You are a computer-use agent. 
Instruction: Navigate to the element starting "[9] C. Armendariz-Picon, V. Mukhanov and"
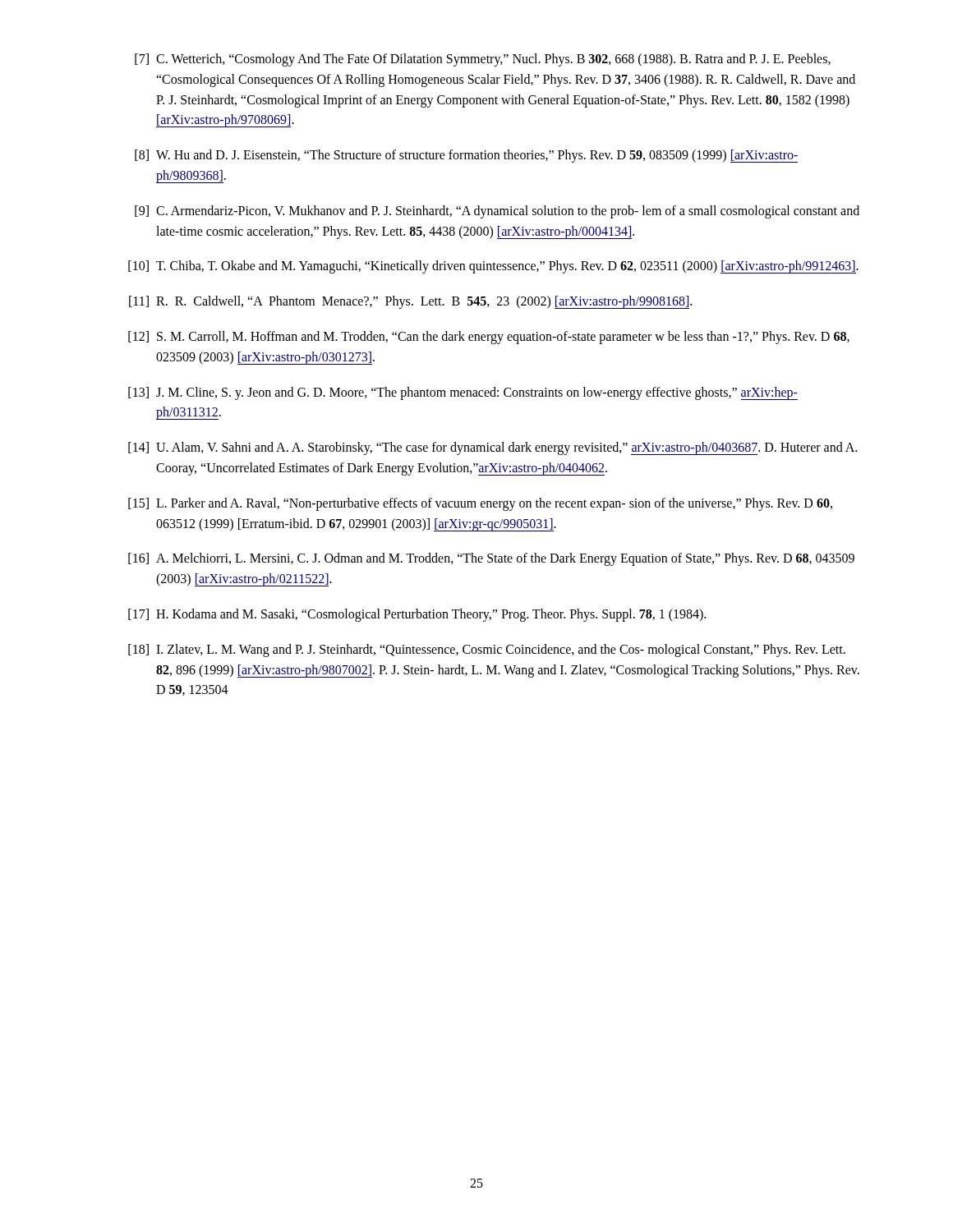[x=485, y=221]
